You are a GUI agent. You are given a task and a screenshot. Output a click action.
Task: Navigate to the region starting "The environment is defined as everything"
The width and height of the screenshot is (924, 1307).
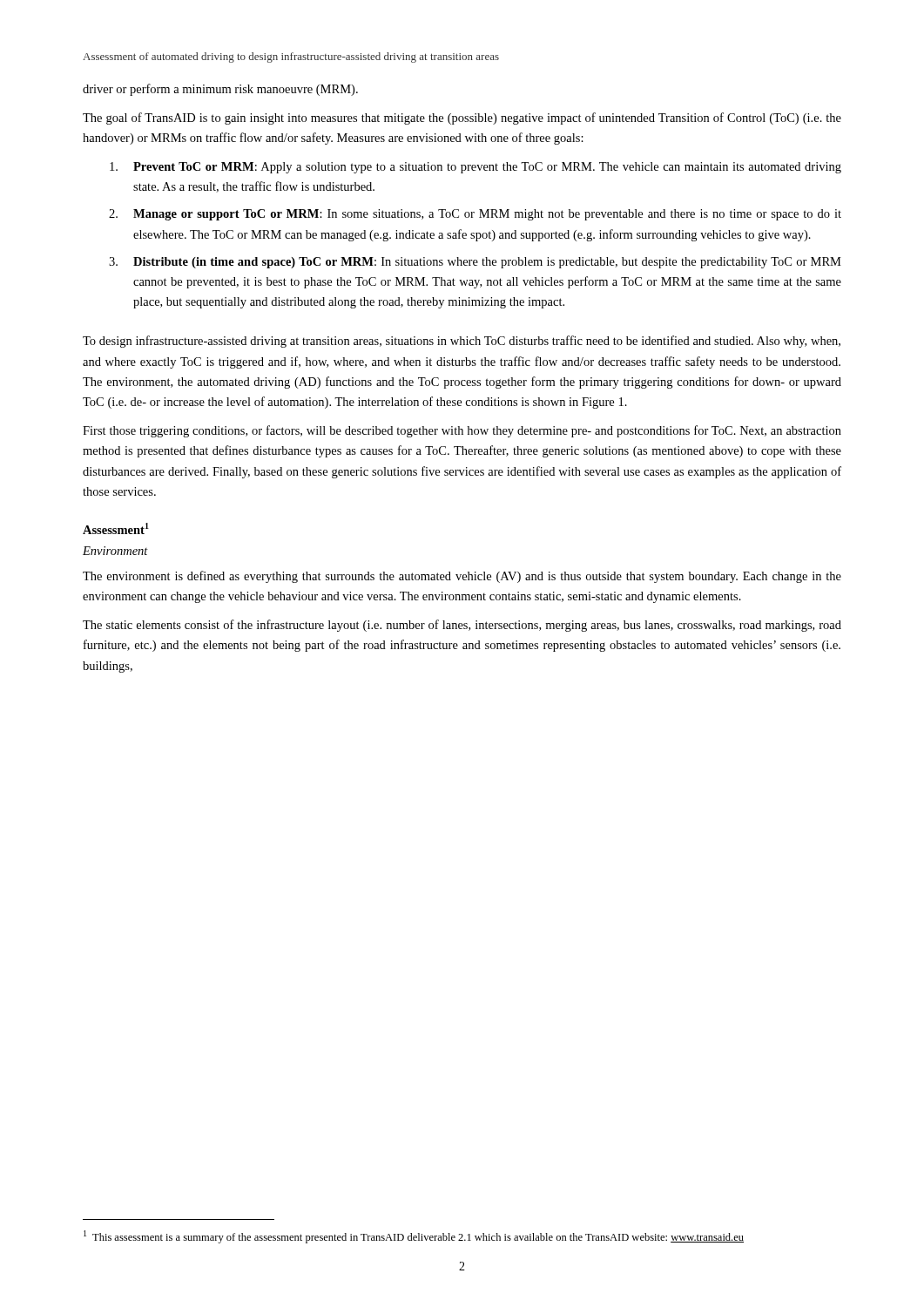click(x=462, y=586)
